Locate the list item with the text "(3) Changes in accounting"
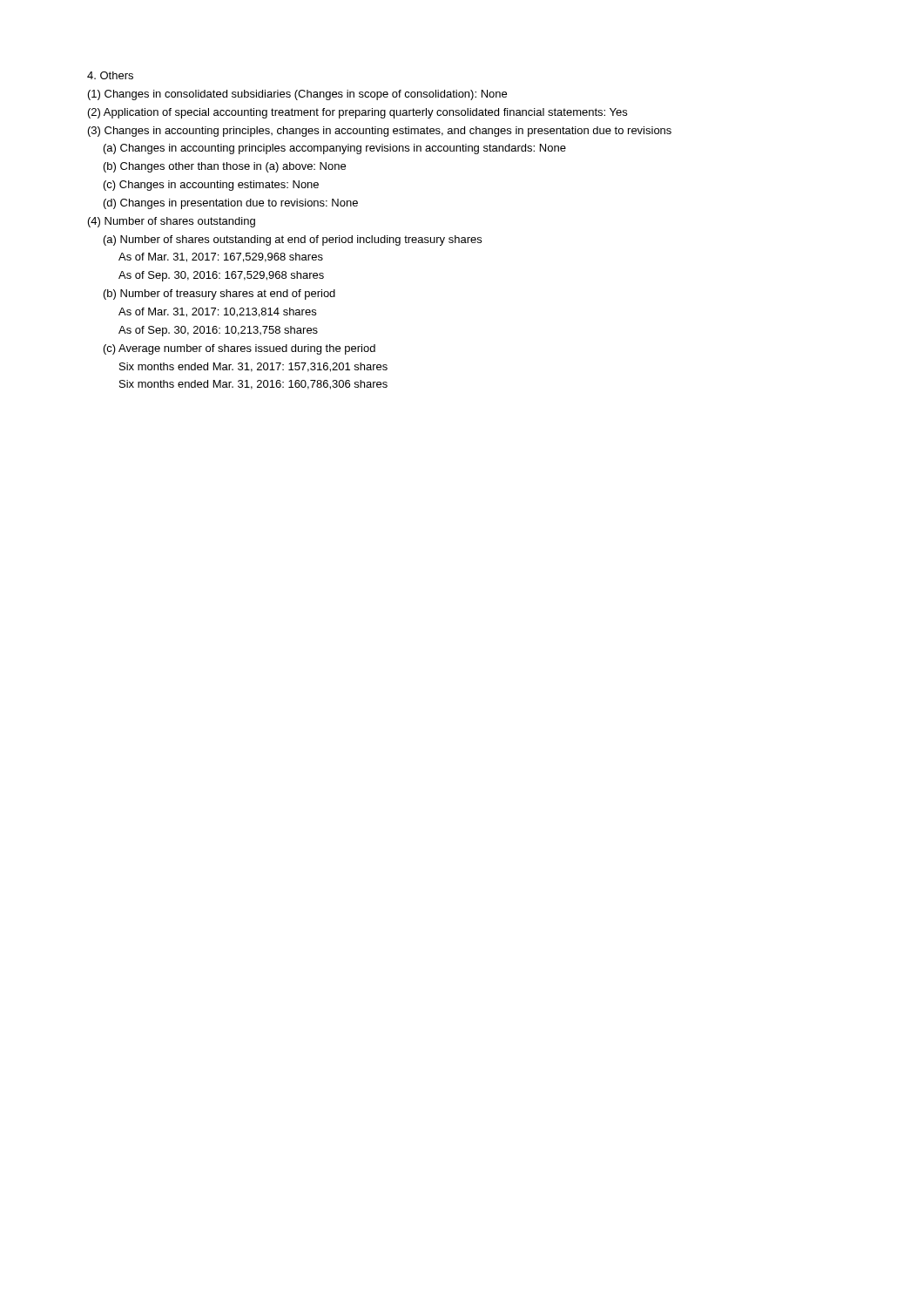 click(x=379, y=130)
